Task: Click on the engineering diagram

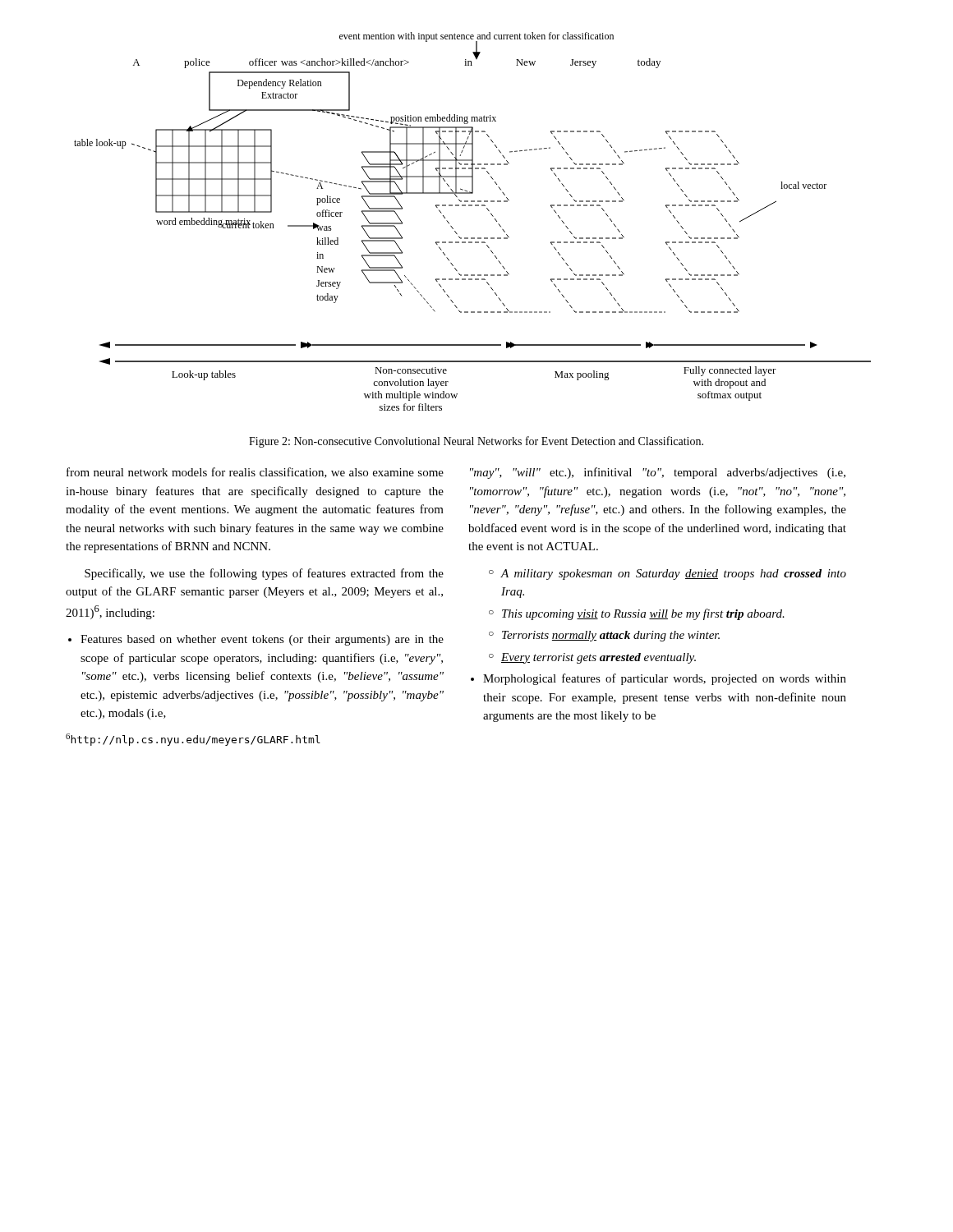Action: [476, 226]
